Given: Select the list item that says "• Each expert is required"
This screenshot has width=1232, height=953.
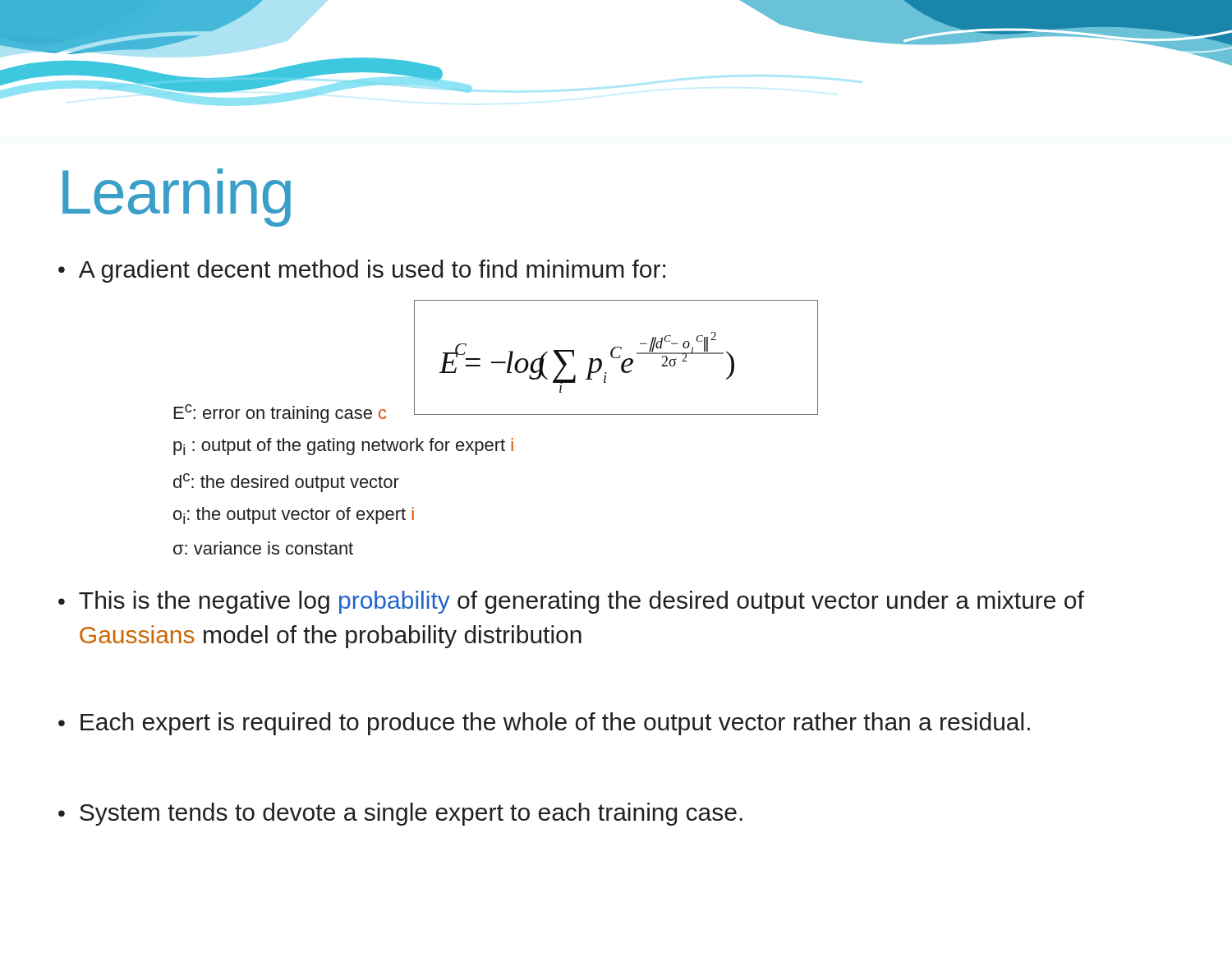Looking at the screenshot, I should (x=545, y=722).
